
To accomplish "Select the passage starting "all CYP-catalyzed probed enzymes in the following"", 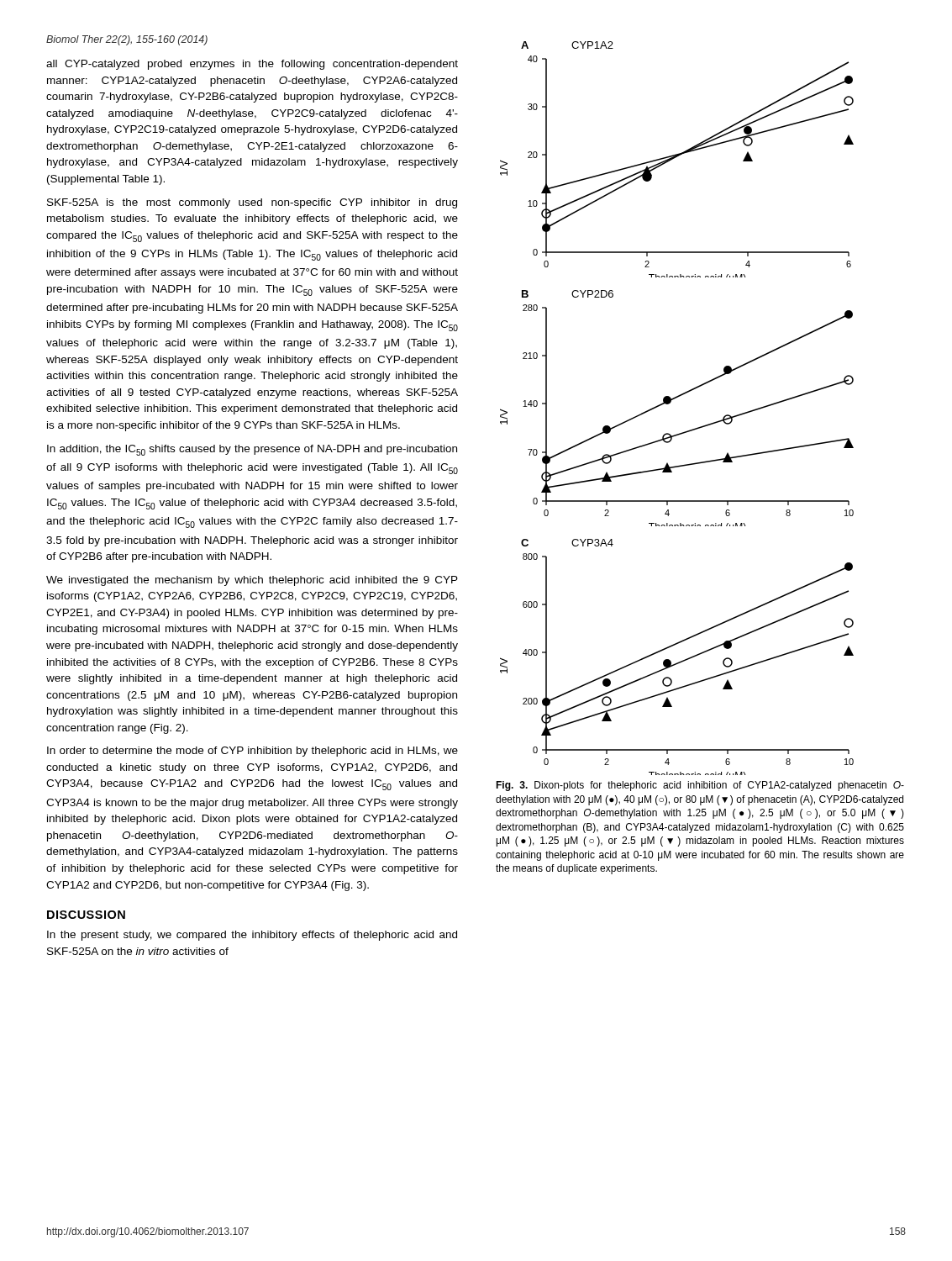I will [252, 121].
